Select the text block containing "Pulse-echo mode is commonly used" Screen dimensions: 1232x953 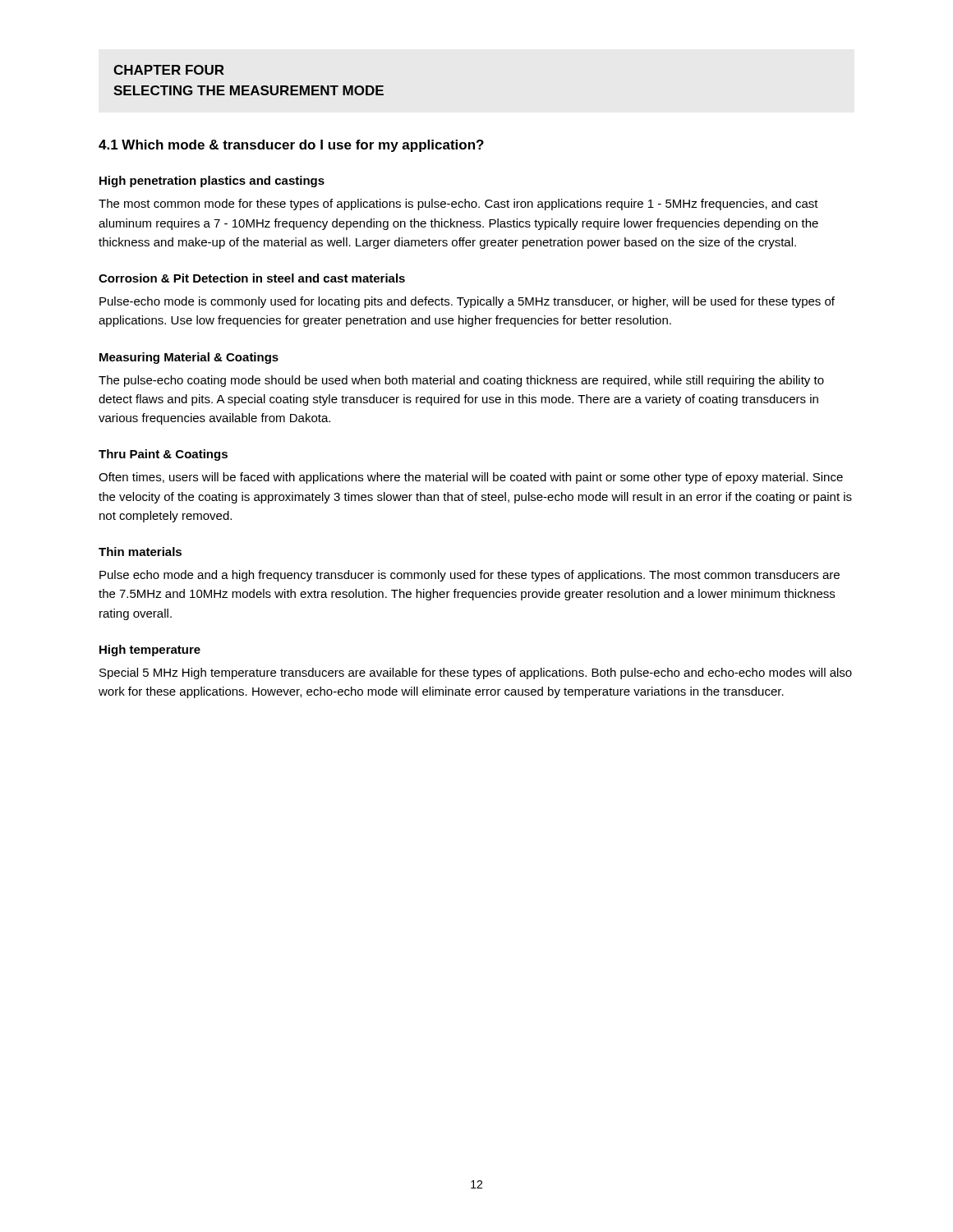[476, 311]
